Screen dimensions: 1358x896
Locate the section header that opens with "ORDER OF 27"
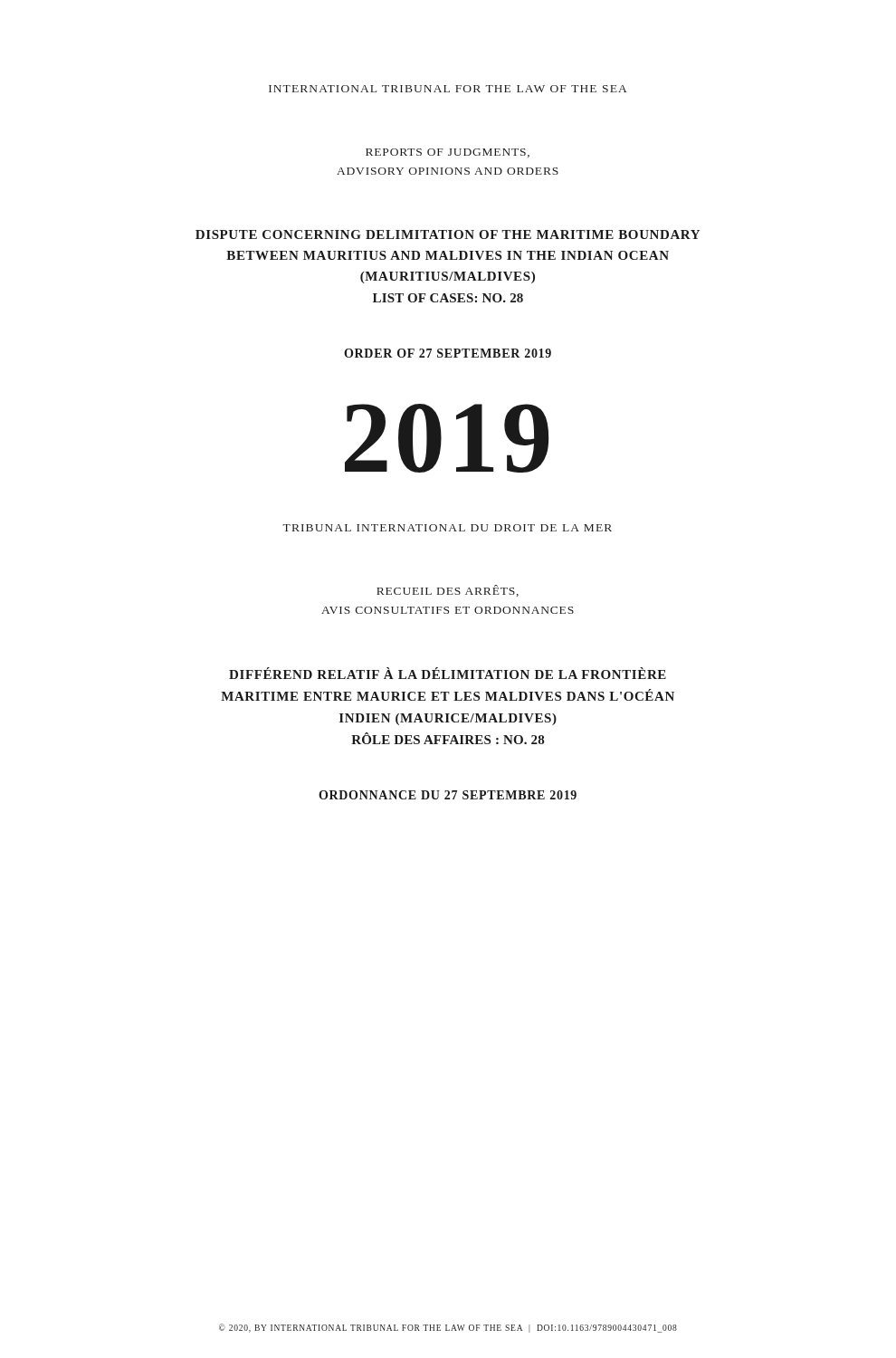pos(448,353)
